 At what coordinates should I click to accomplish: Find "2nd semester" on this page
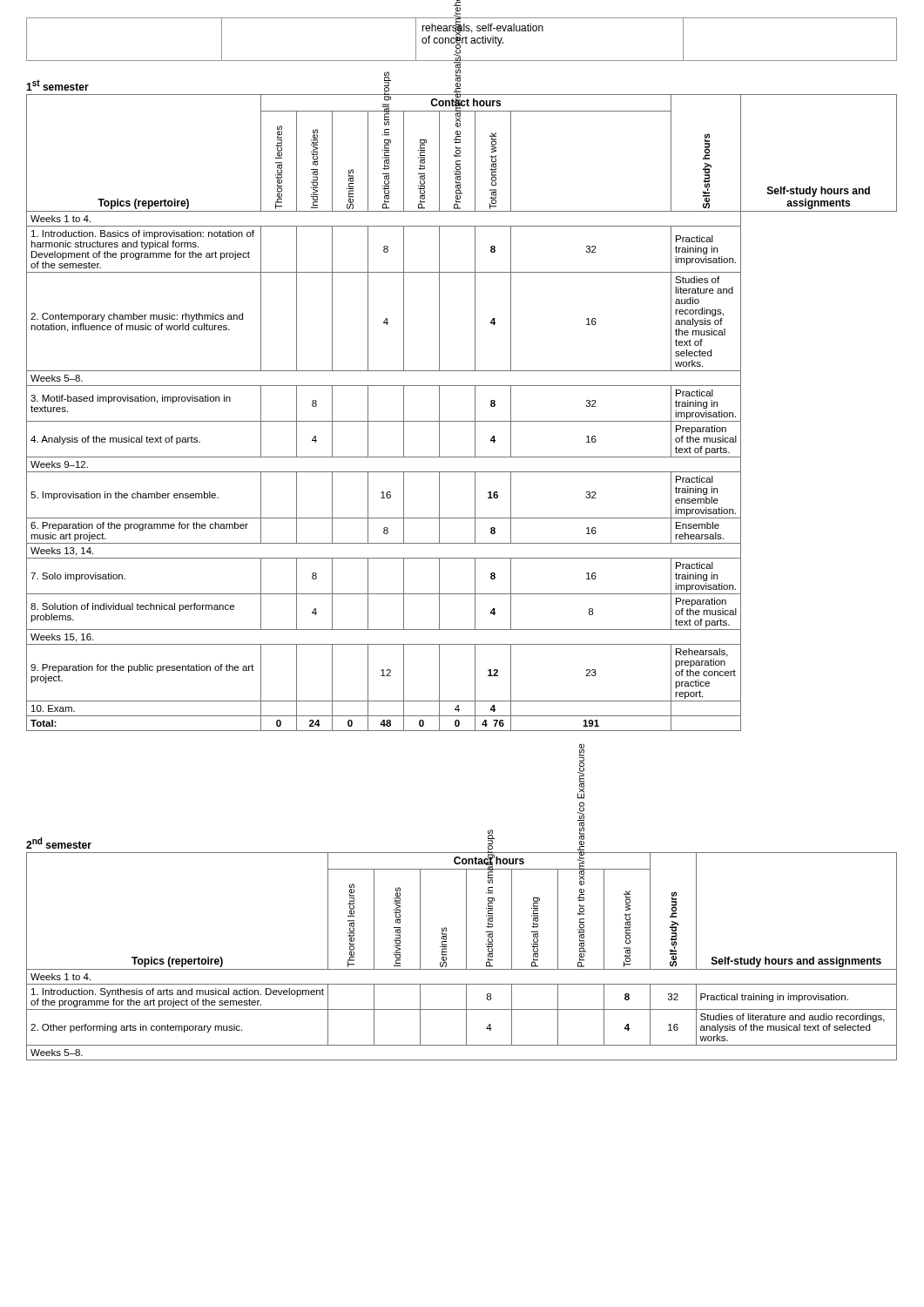click(x=59, y=844)
